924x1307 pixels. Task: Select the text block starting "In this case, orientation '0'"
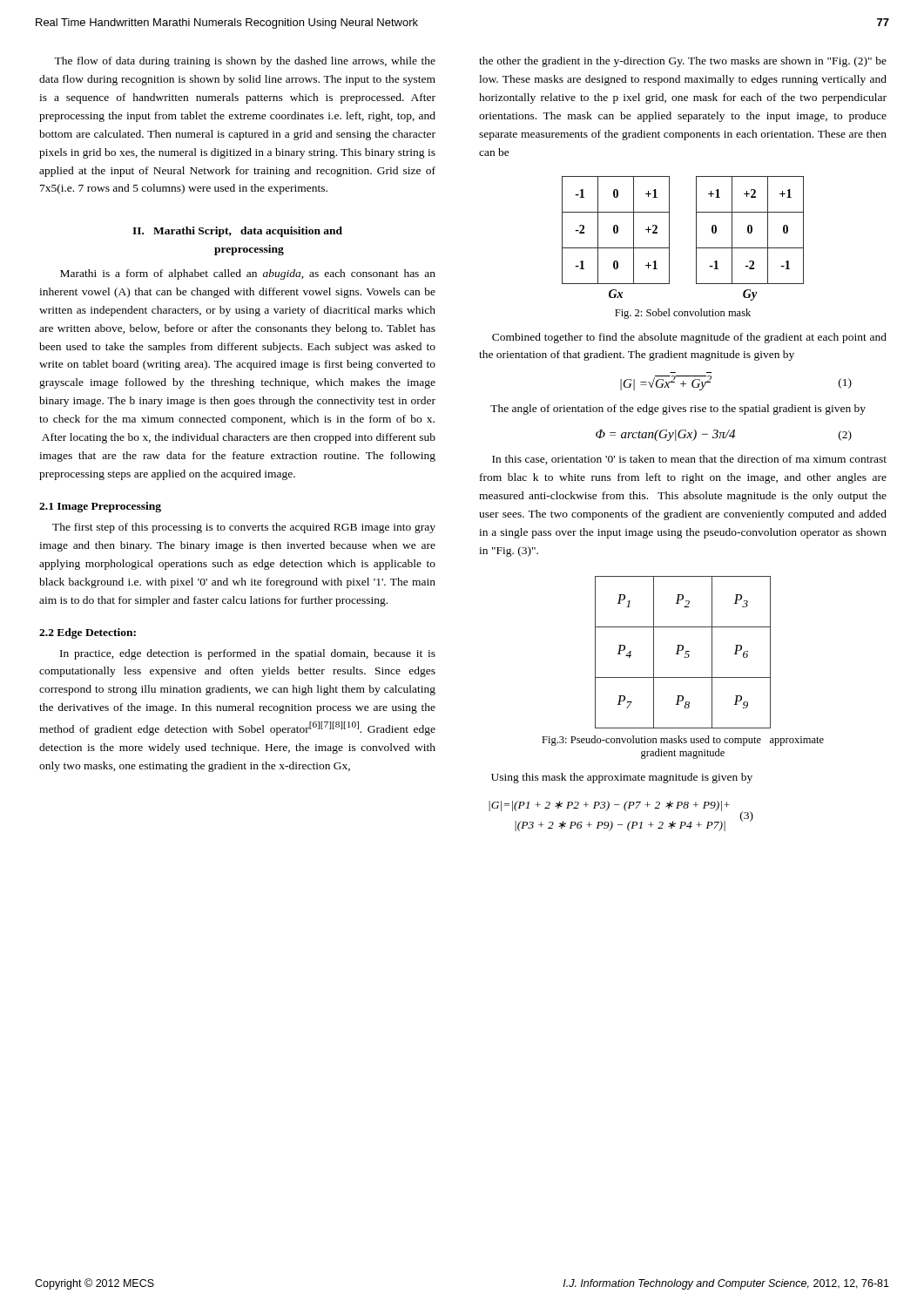(683, 505)
